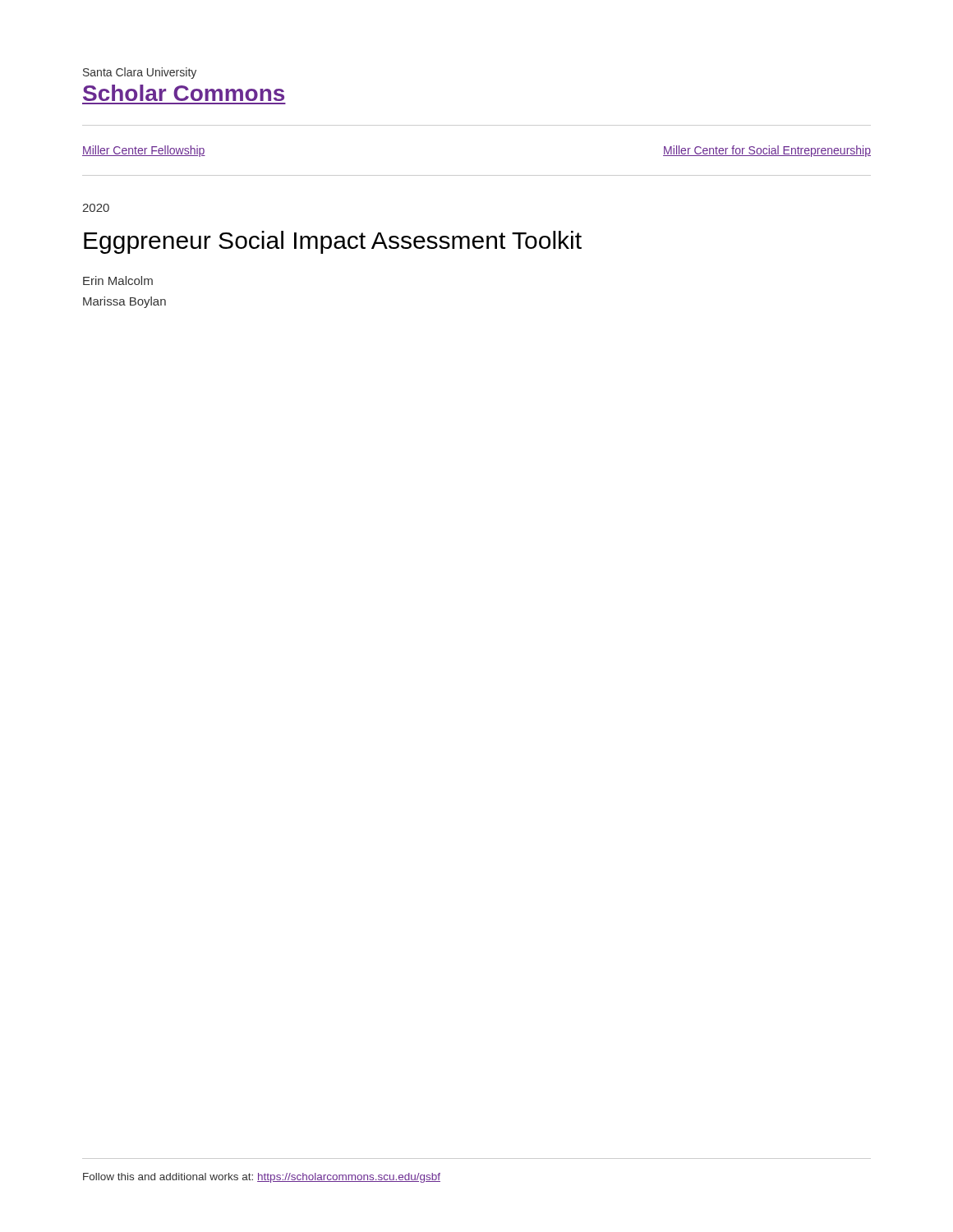The width and height of the screenshot is (953, 1232).
Task: Locate the passage starting "Marissa Boylan"
Action: coord(124,301)
